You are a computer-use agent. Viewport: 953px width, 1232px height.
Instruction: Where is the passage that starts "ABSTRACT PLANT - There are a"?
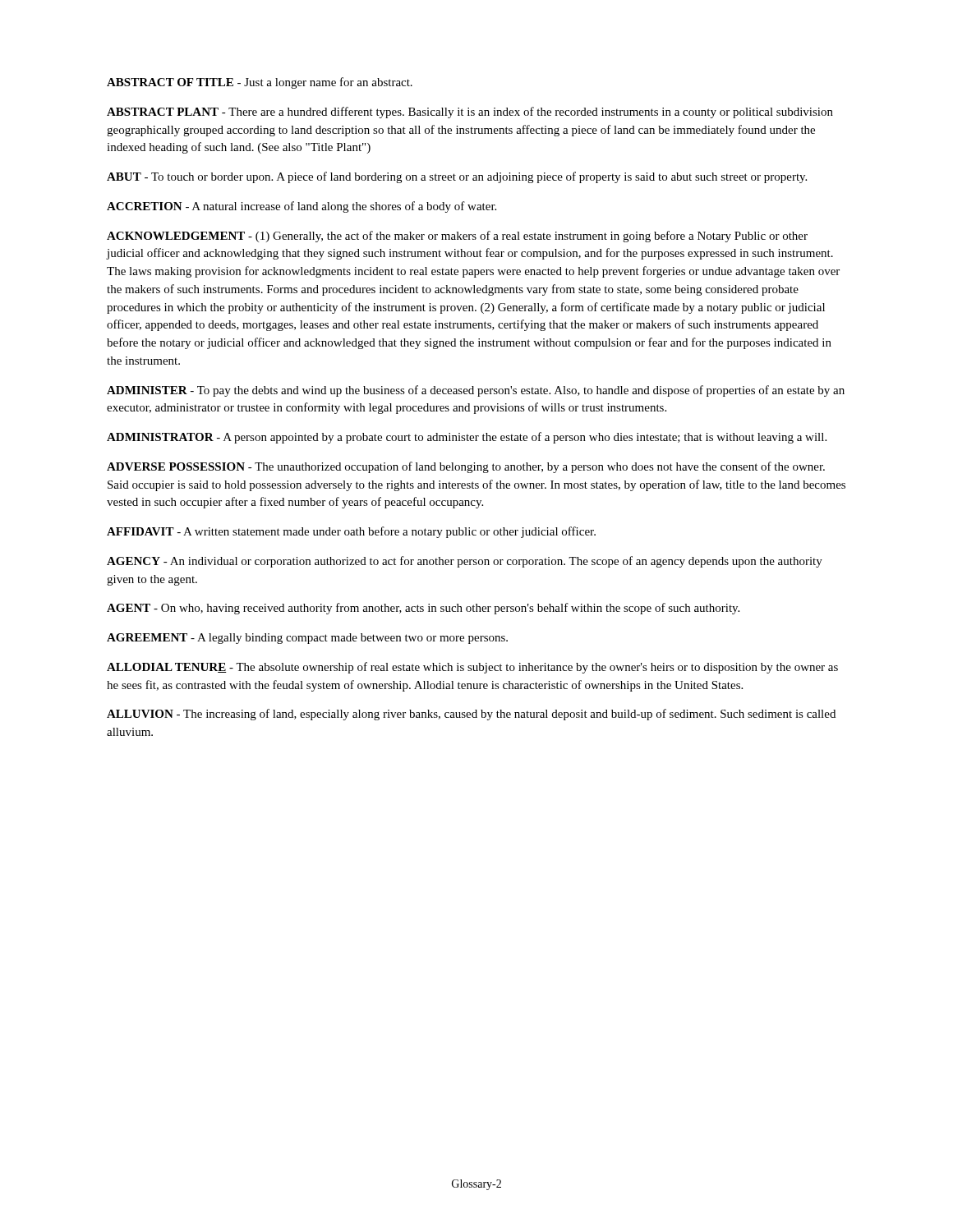tap(470, 129)
